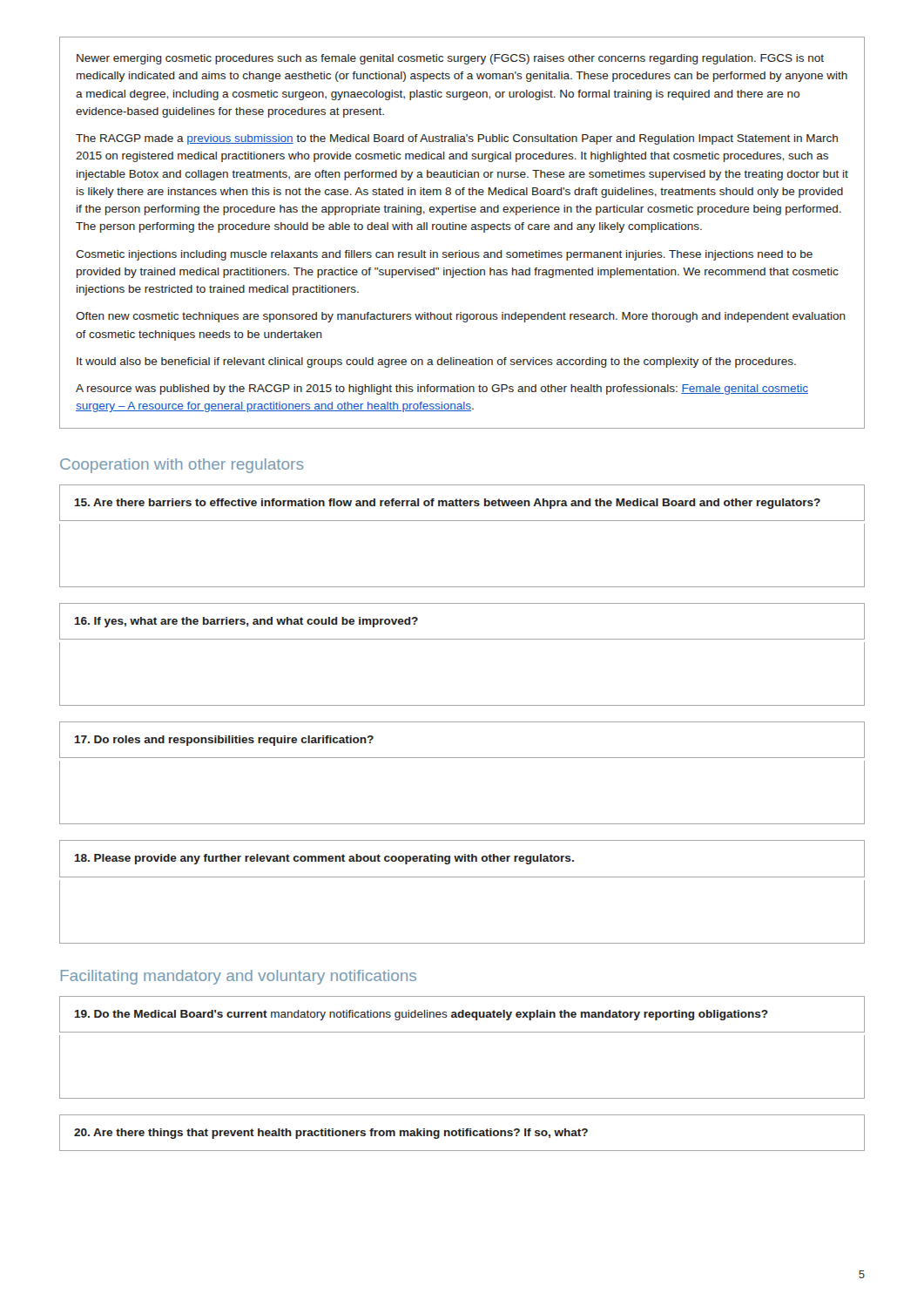Find the block on this page that starts "Are there barriers"
Screen dimensions: 1307x924
[462, 502]
